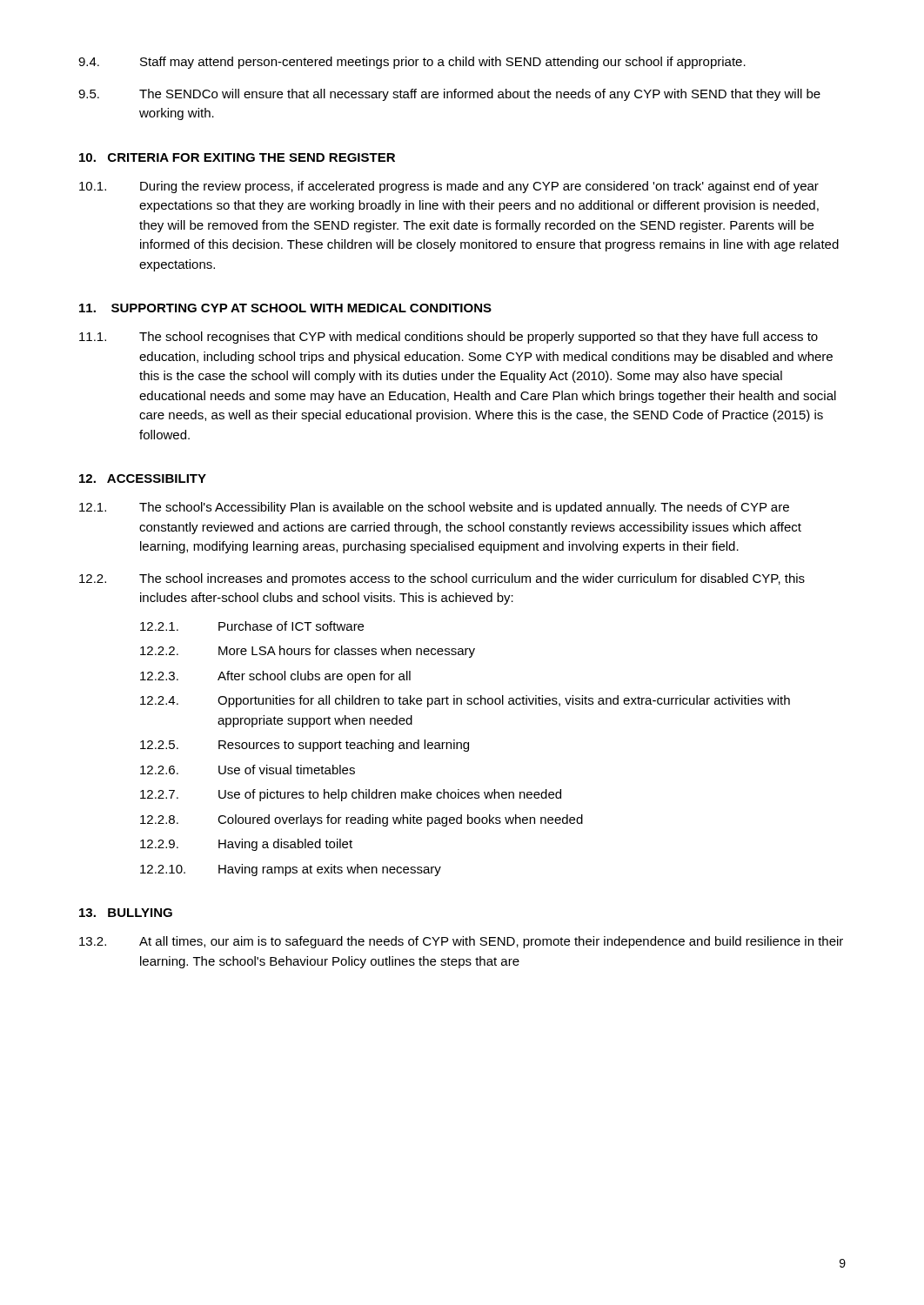
Task: Find the section header that reads "10. CRITERIA FOR EXITING THE SEND REGISTER"
Action: (x=237, y=157)
